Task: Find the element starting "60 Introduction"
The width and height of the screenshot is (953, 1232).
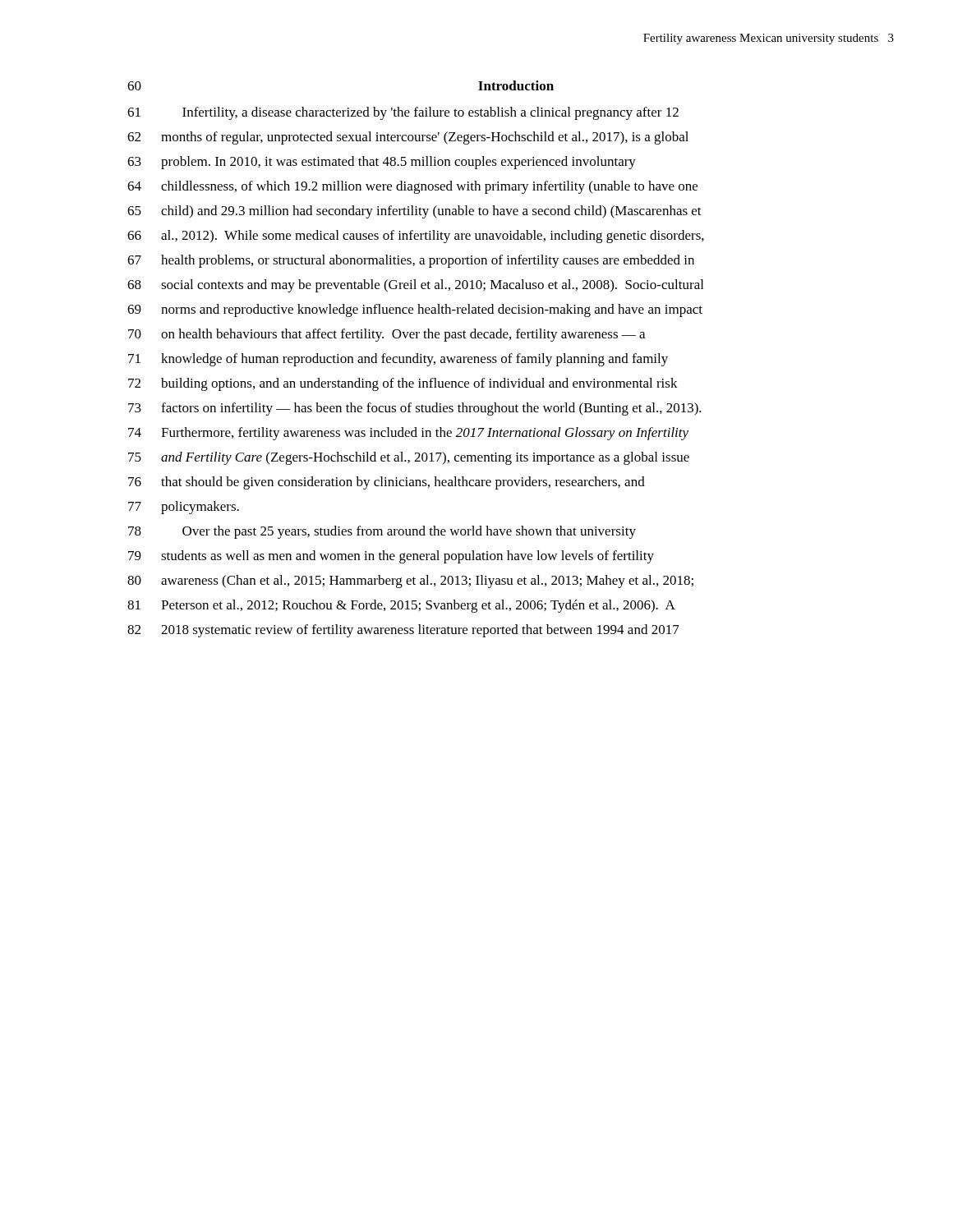Action: click(485, 86)
